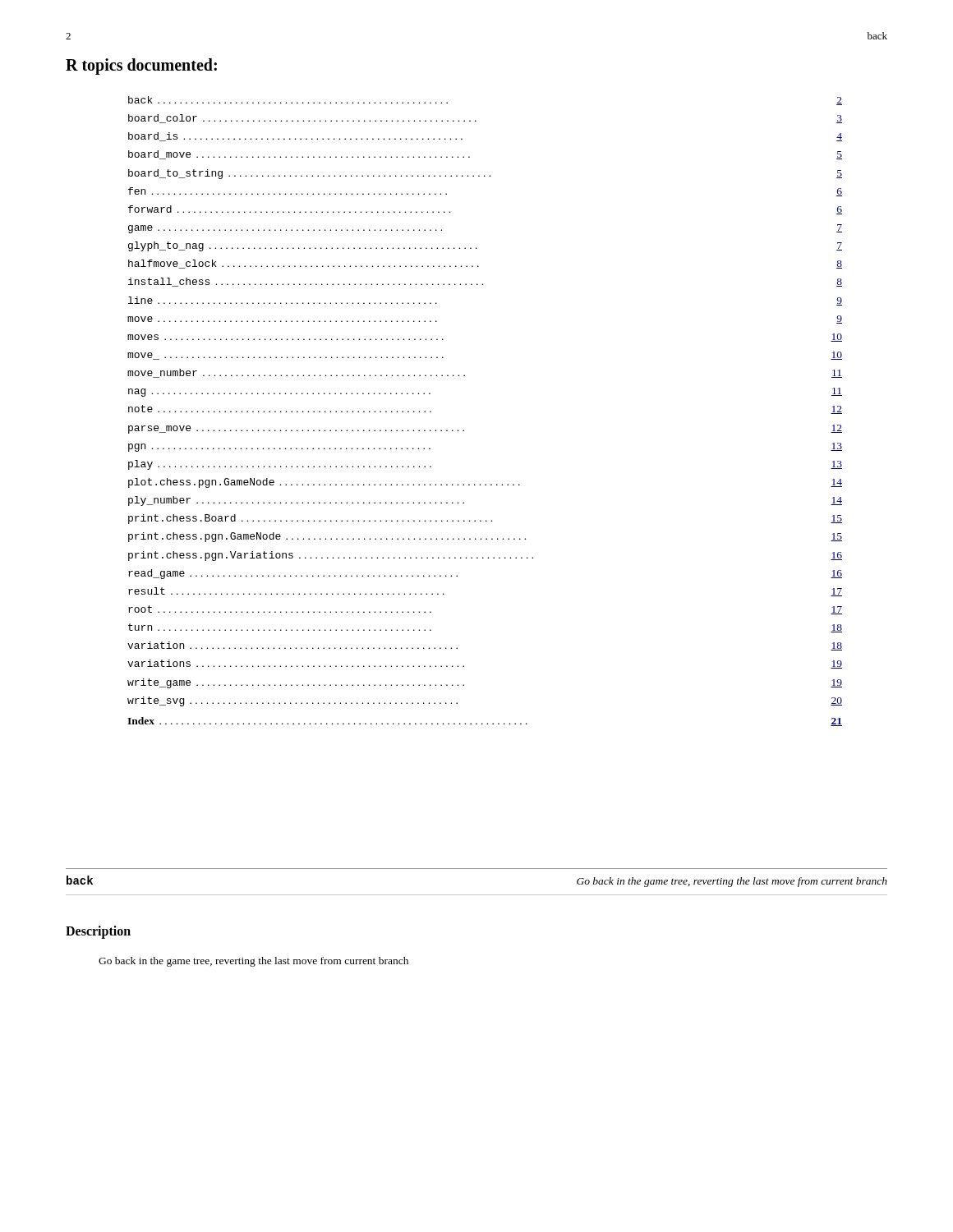Viewport: 953px width, 1232px height.
Task: Select the list item containing "variation . . ."
Action: click(x=157, y=646)
